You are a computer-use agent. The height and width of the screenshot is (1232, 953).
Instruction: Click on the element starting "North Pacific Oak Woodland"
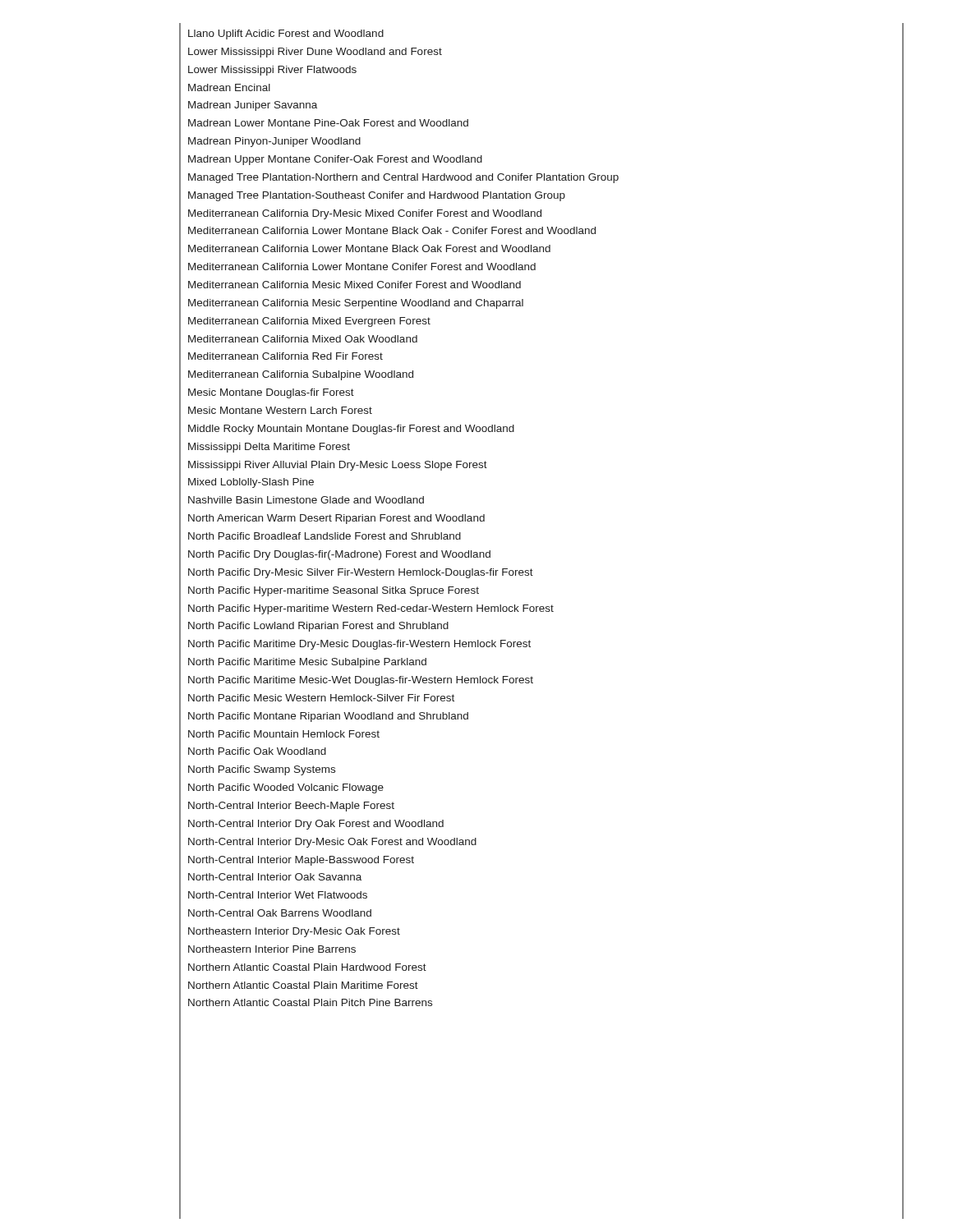tap(257, 751)
